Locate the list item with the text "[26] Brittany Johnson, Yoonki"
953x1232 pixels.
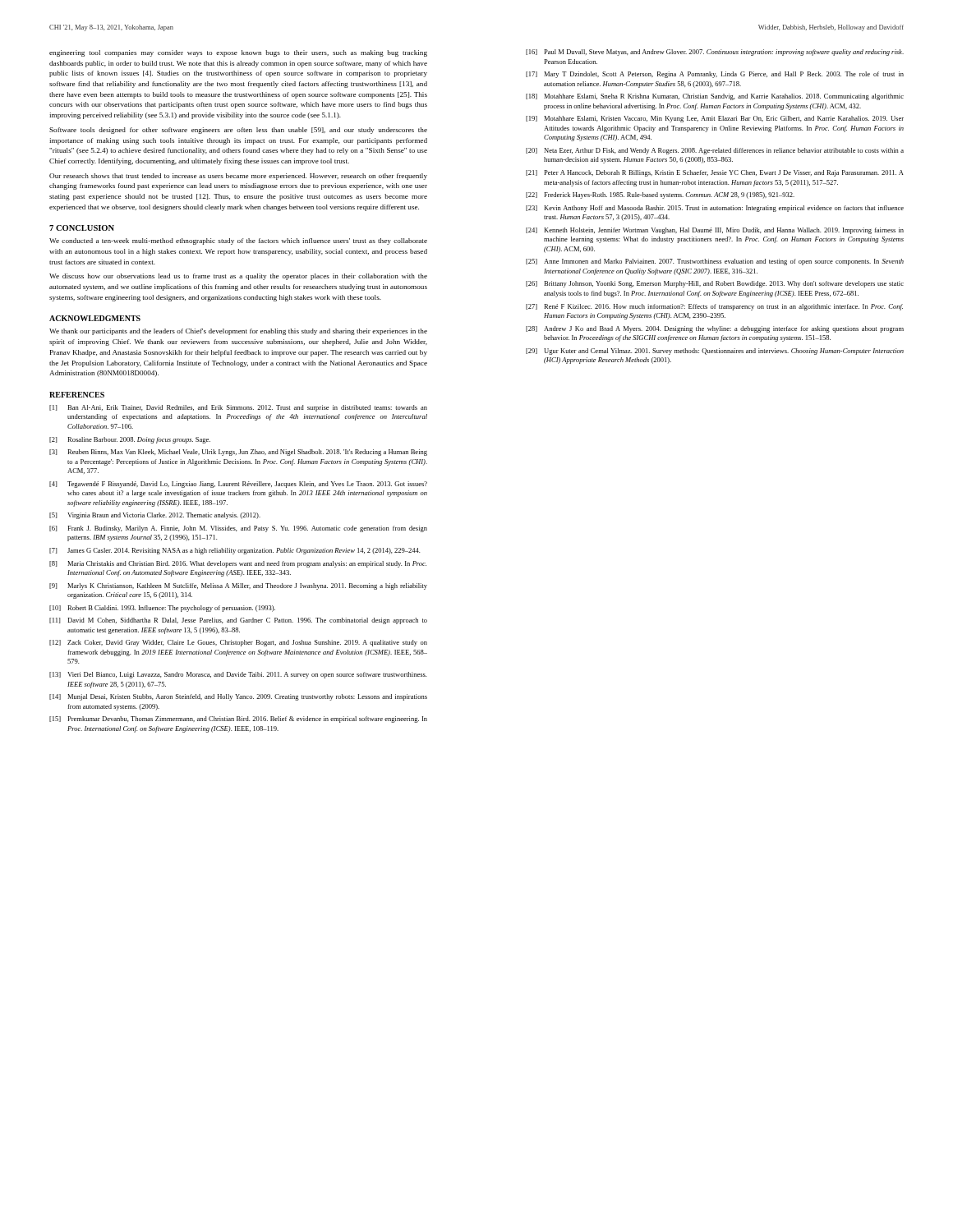point(715,289)
